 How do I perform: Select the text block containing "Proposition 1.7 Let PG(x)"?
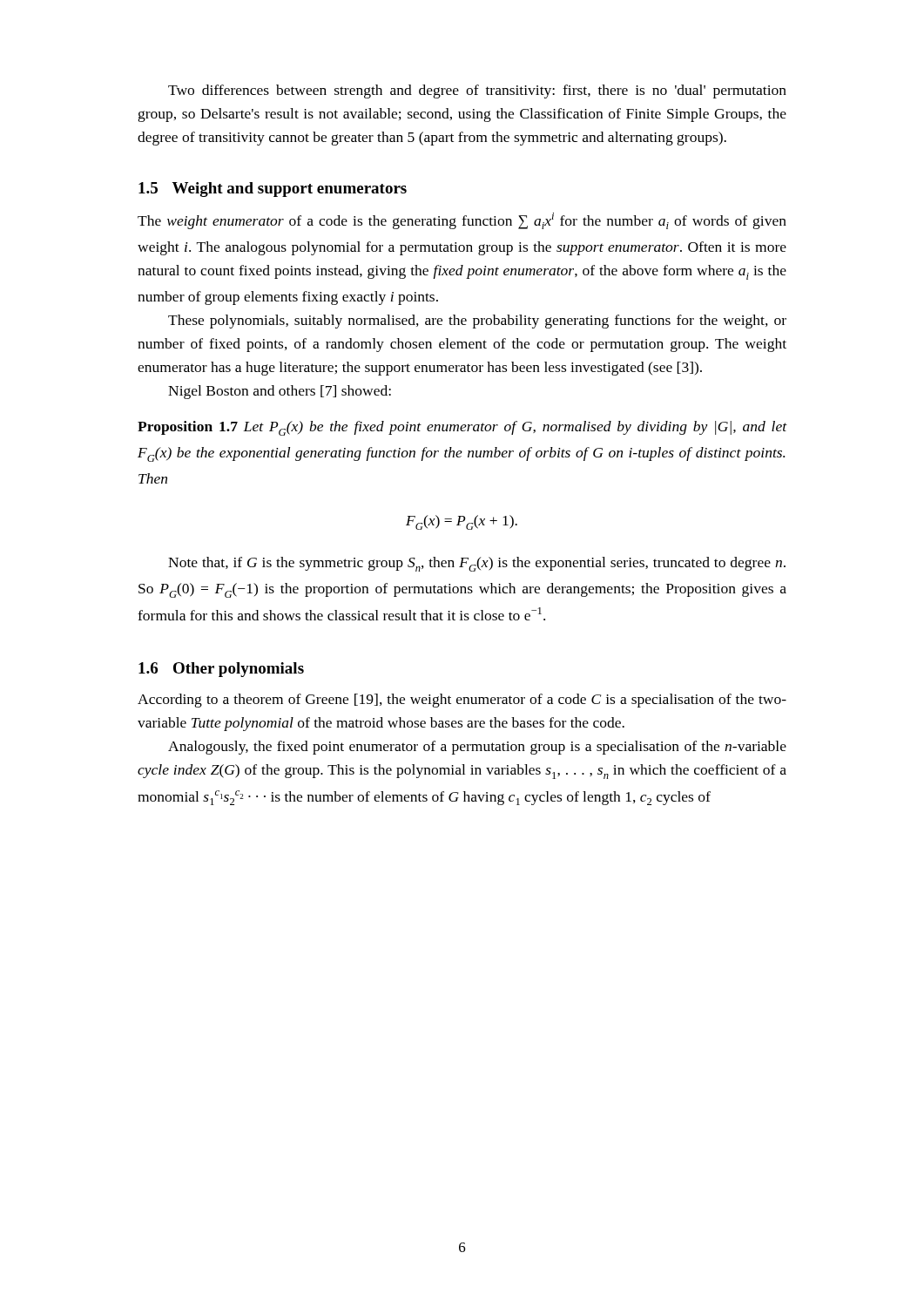462,453
